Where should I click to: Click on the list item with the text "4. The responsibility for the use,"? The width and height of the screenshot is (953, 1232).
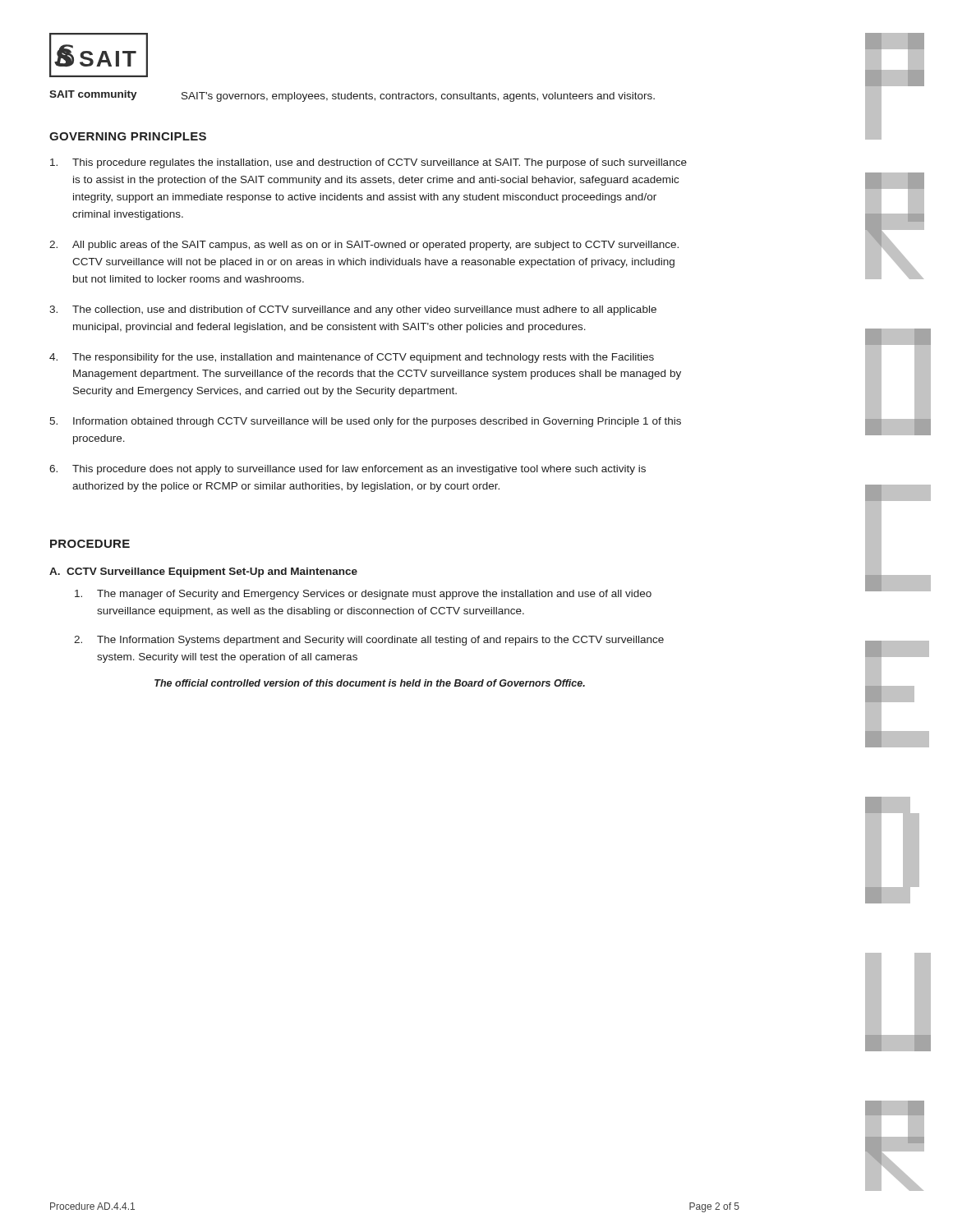370,374
